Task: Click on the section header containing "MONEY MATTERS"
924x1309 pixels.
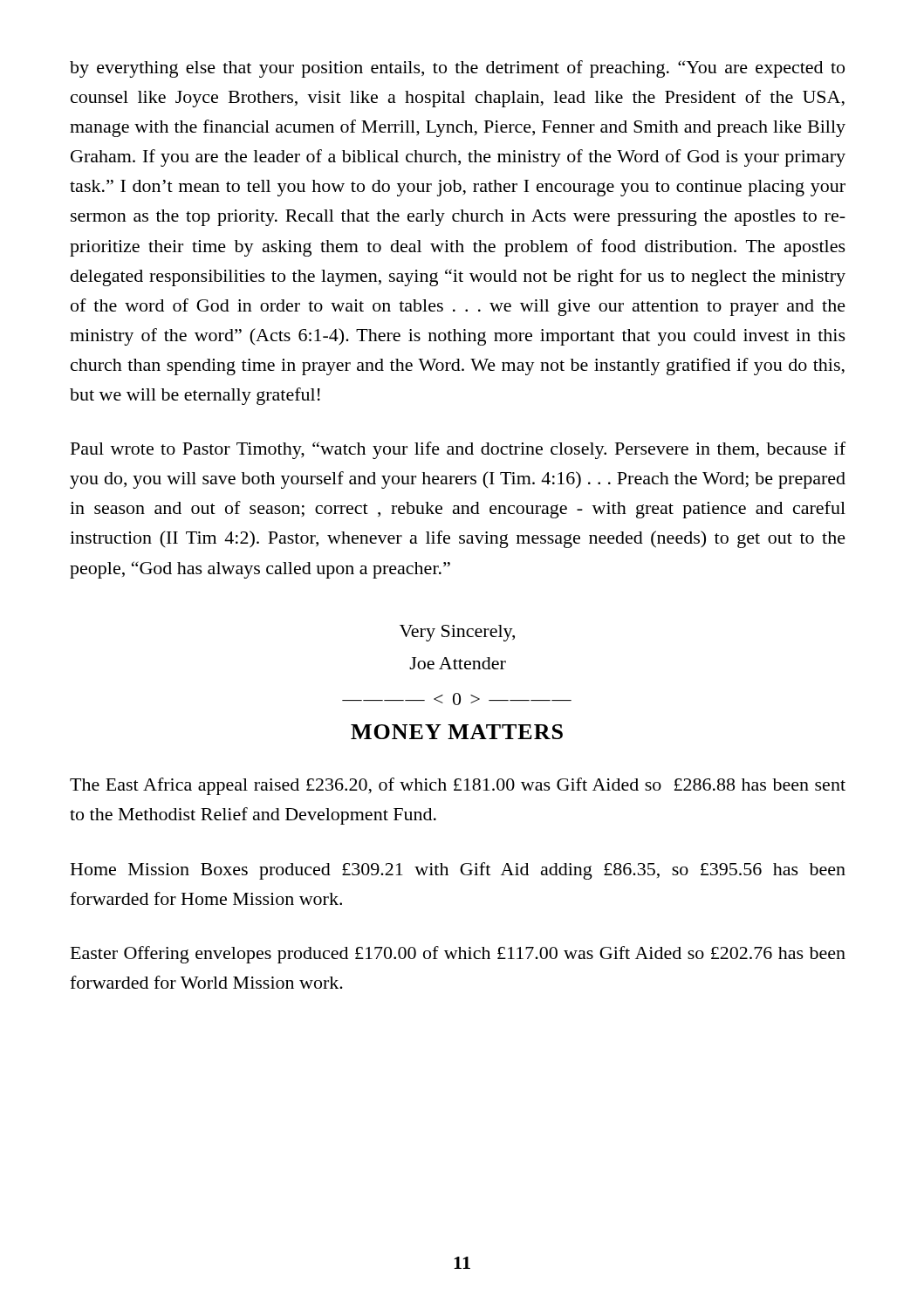Action: 458,732
